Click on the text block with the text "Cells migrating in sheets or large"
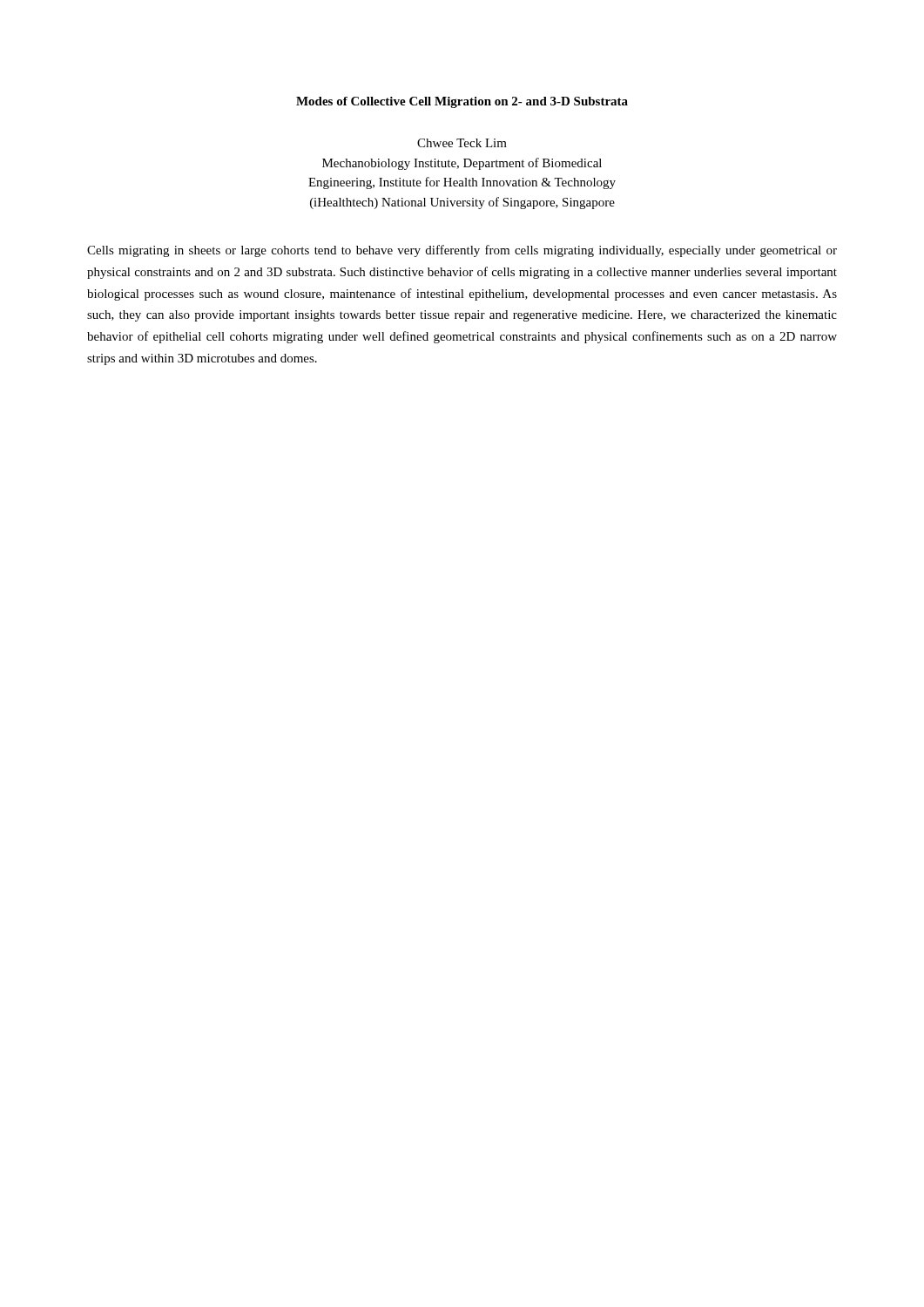This screenshot has height=1307, width=924. click(x=462, y=304)
